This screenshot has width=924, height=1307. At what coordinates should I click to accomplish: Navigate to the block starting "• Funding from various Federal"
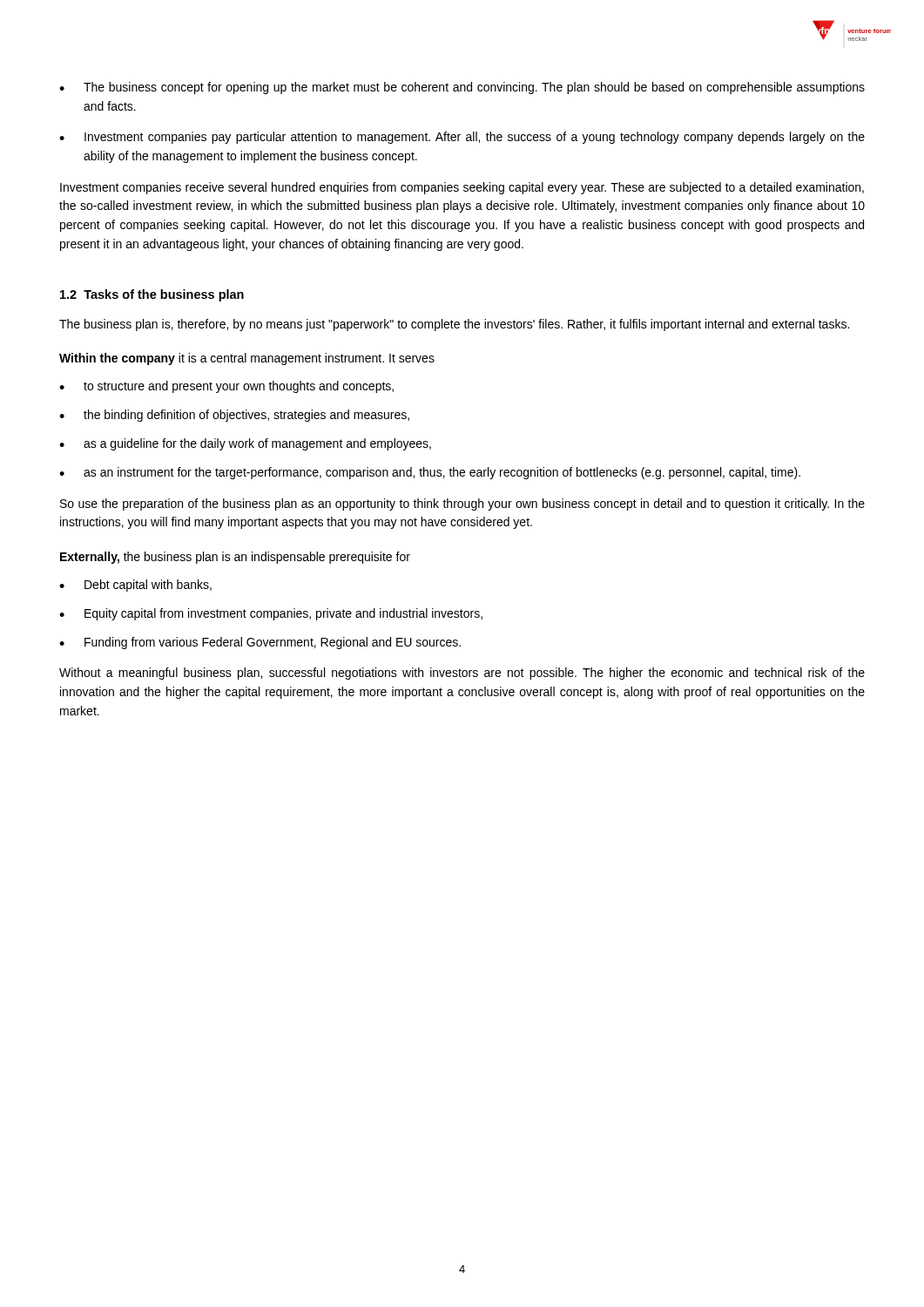click(462, 644)
